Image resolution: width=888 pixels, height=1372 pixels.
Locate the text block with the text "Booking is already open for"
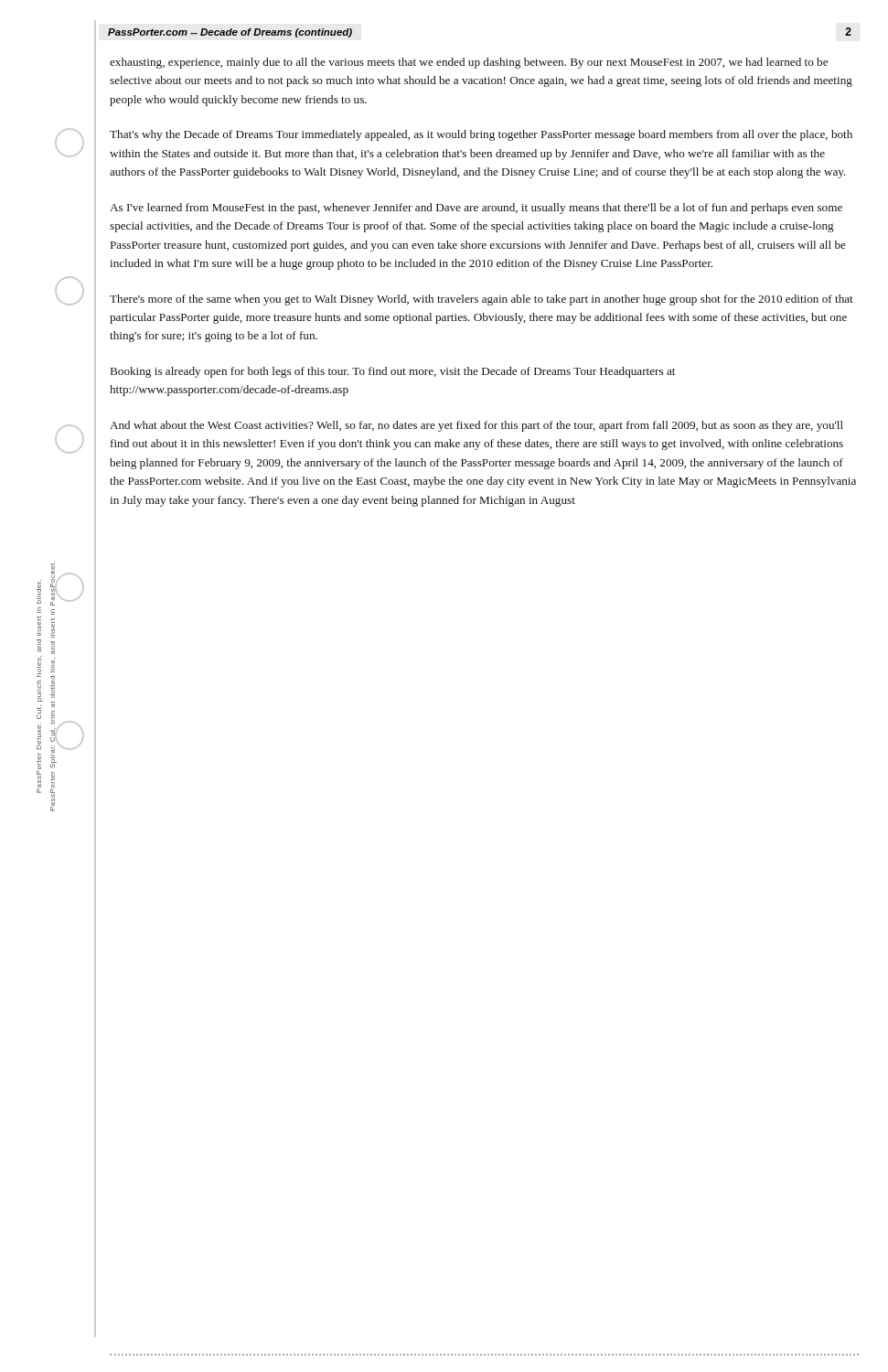click(x=393, y=380)
